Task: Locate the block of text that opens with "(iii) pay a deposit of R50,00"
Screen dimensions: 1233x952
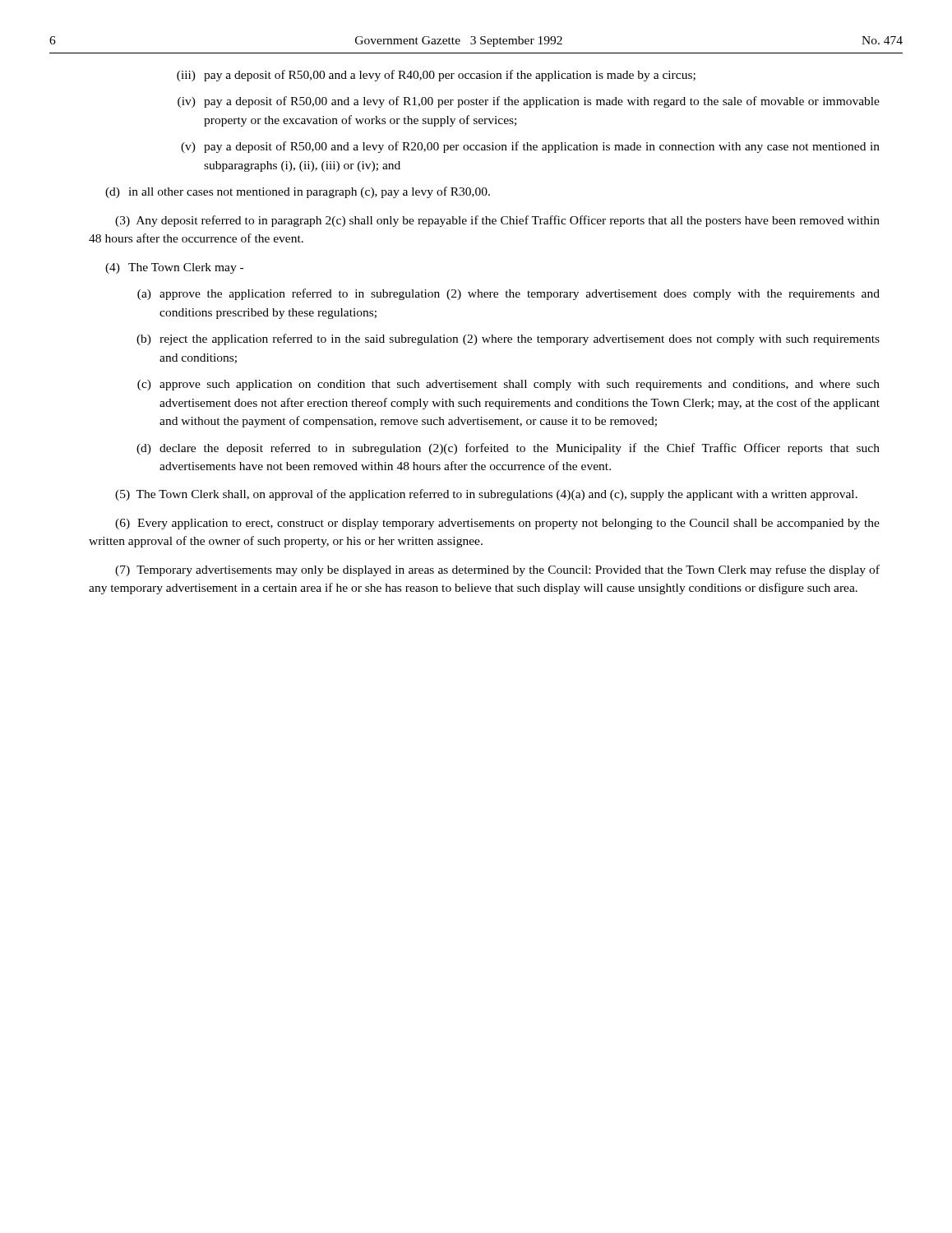Action: point(517,75)
